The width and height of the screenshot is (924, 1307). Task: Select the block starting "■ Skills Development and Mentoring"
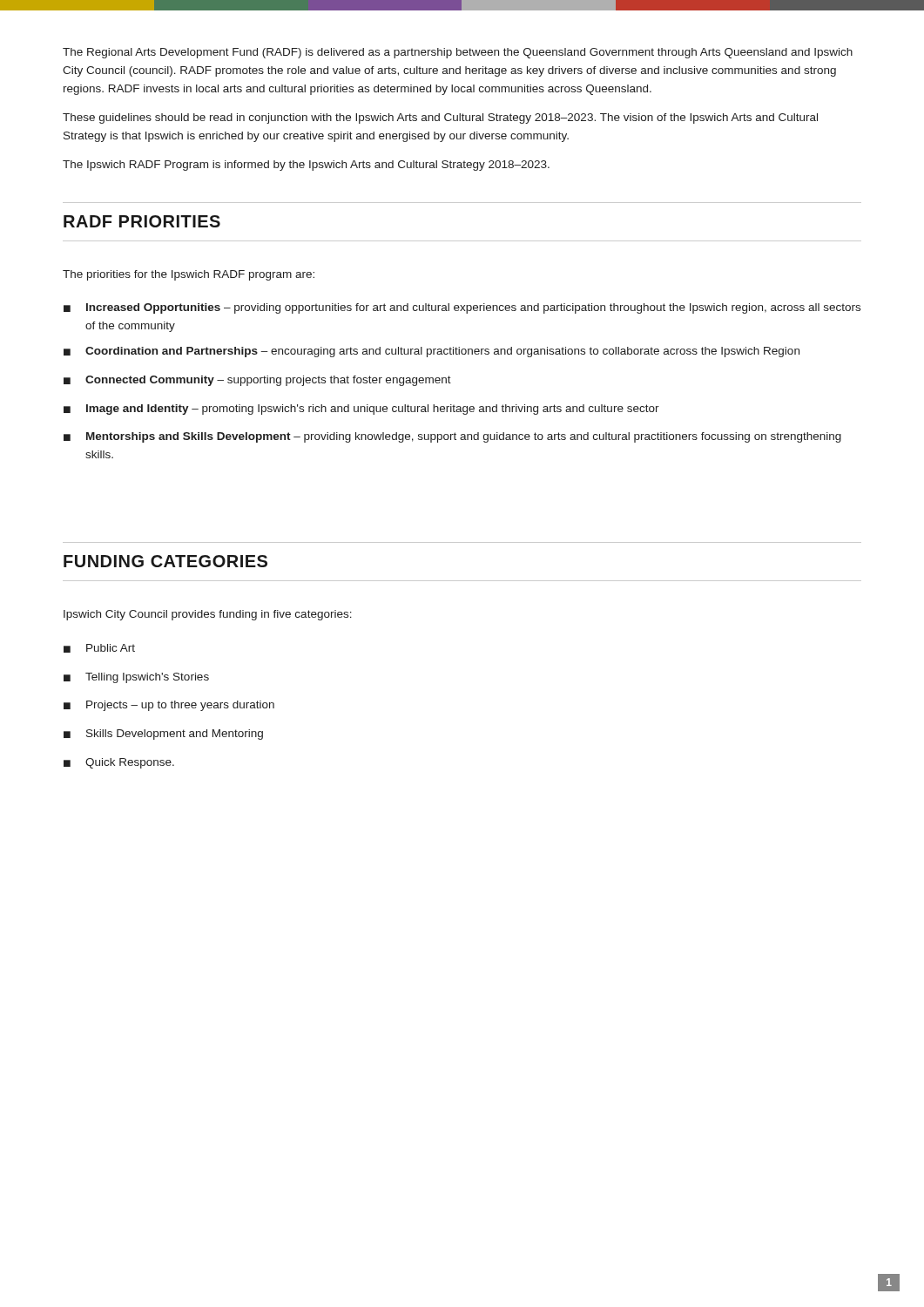[x=163, y=735]
